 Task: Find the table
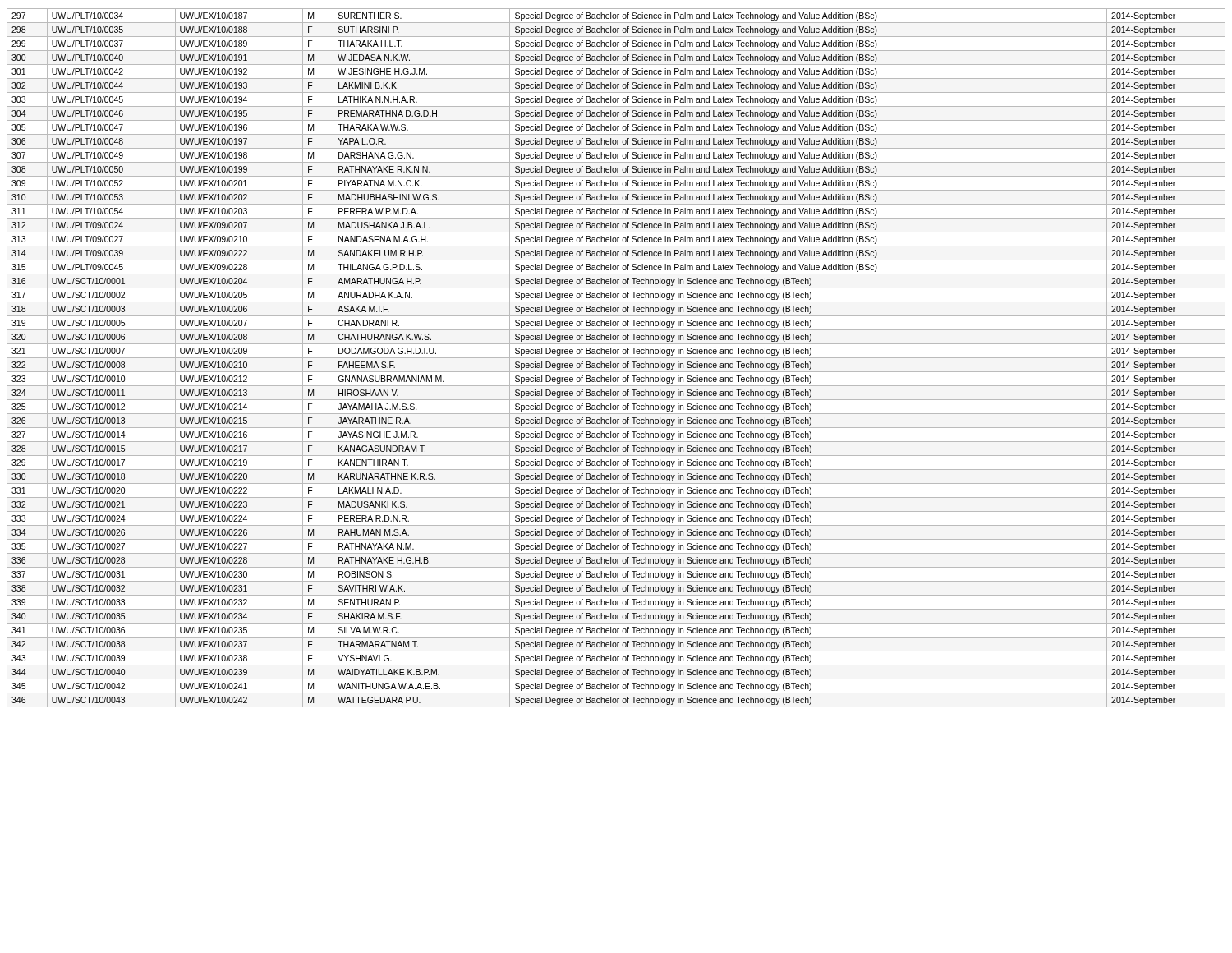tap(616, 358)
